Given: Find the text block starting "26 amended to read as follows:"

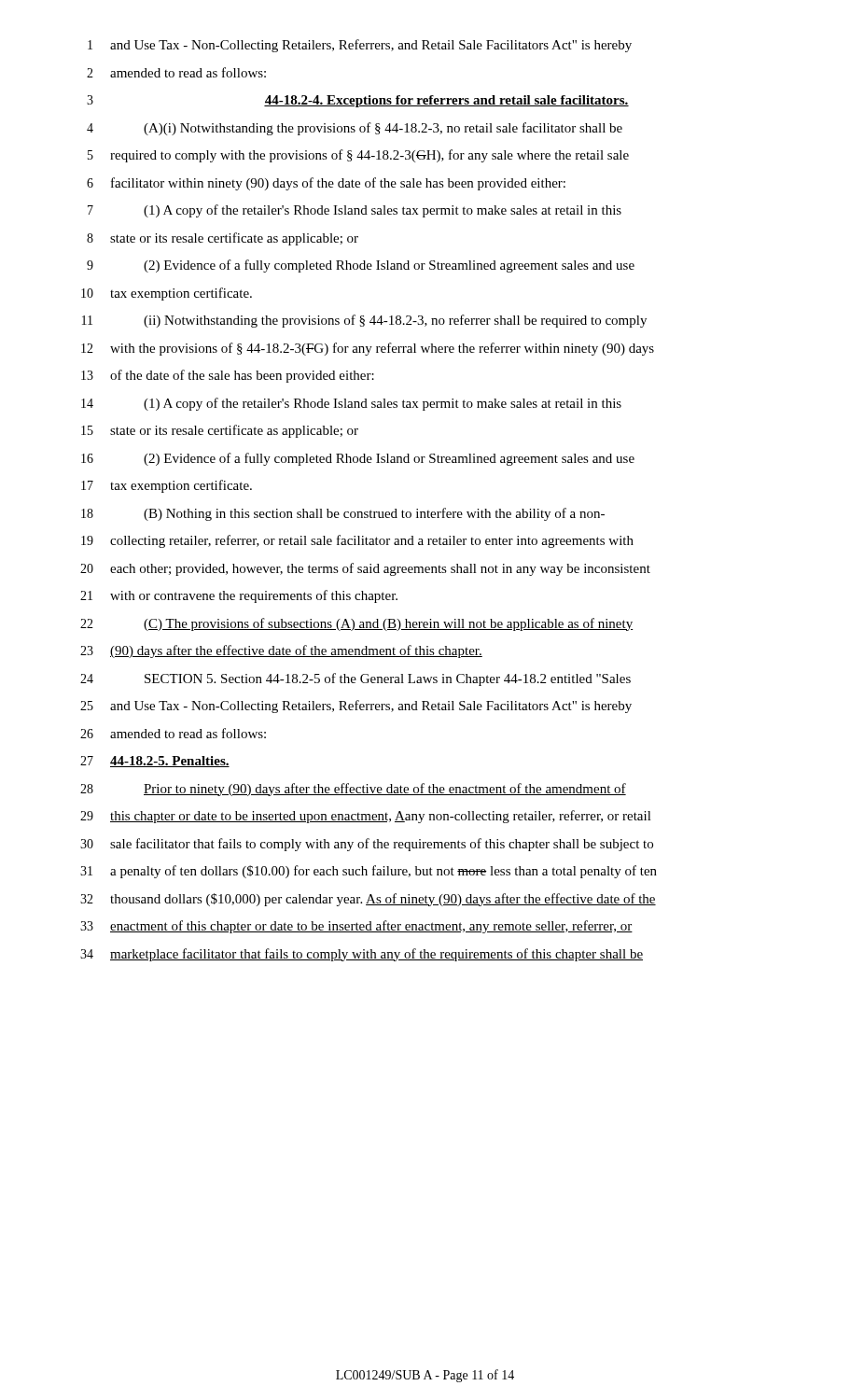Looking at the screenshot, I should point(173,733).
